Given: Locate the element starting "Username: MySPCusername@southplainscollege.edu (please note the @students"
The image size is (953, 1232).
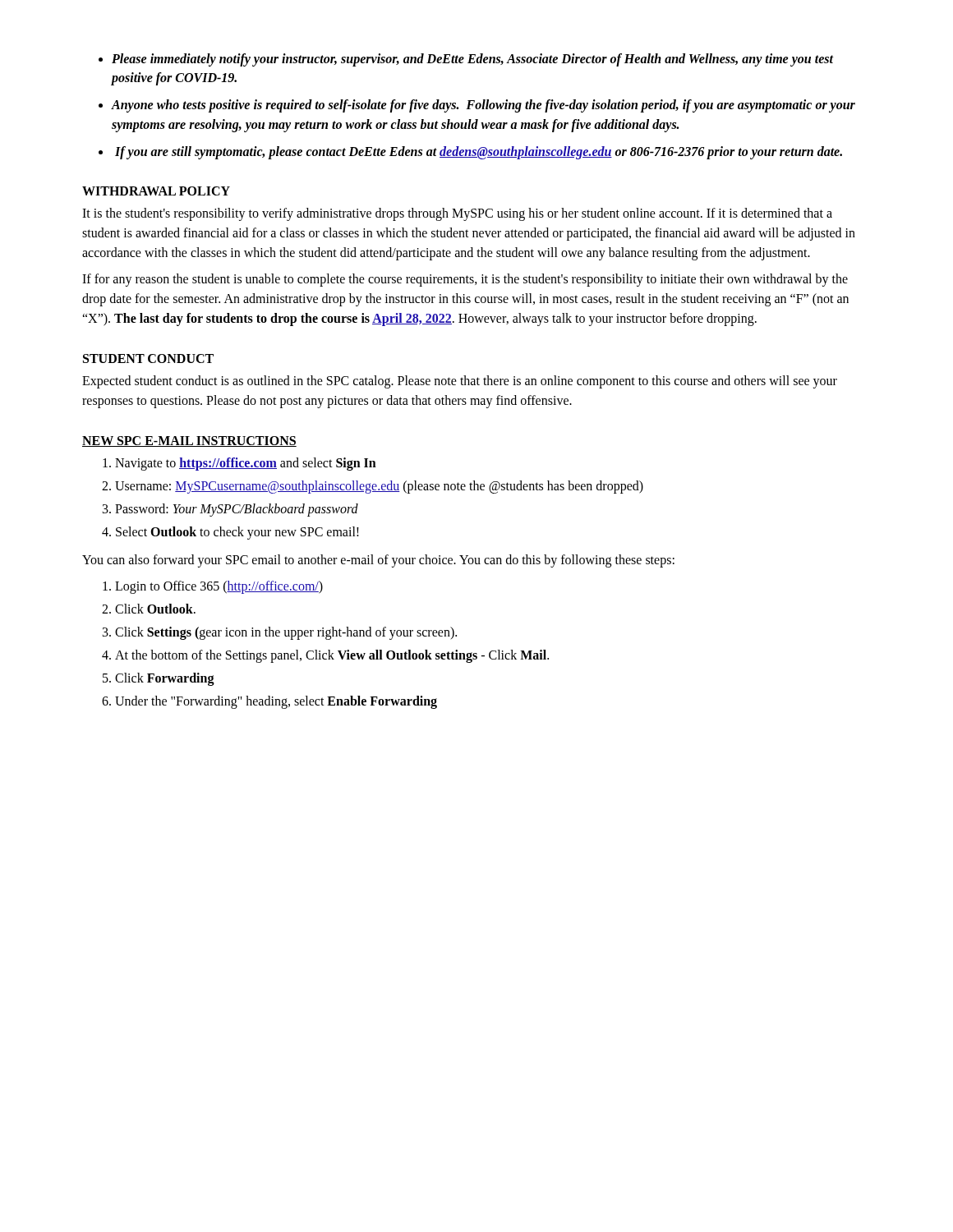Looking at the screenshot, I should [379, 486].
